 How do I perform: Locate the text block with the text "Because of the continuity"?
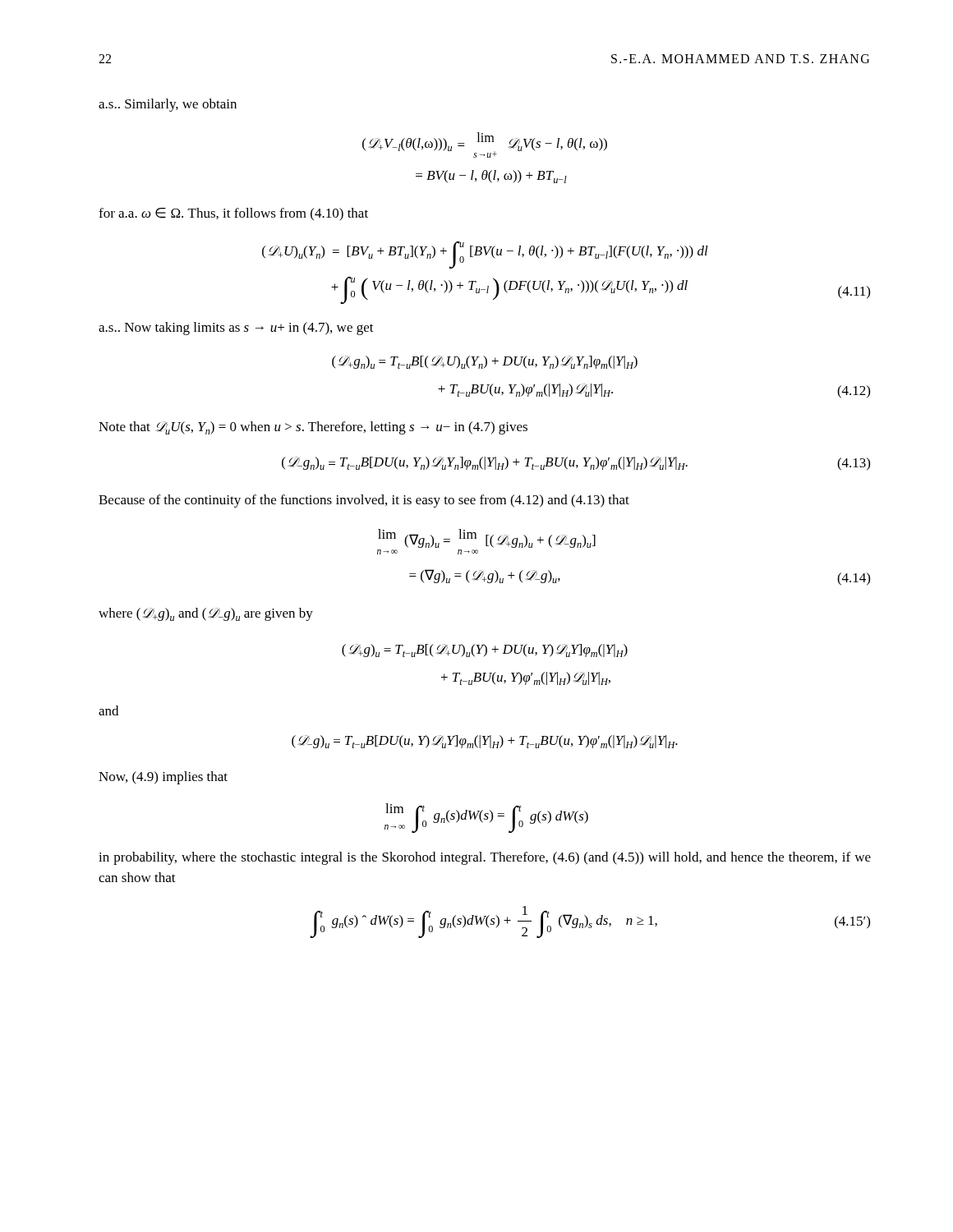tap(364, 500)
